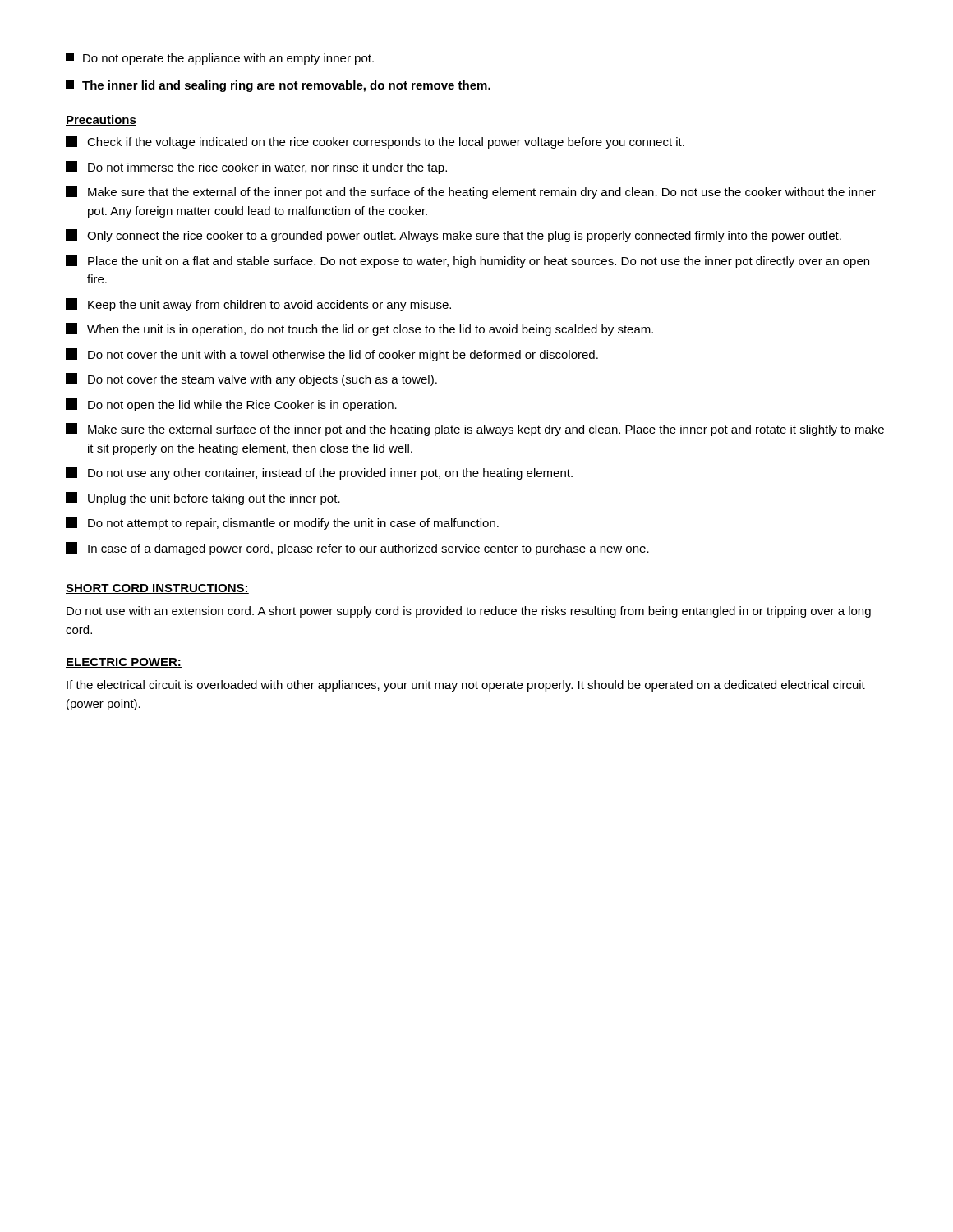
Task: Click on the element starting "Do not use any other"
Action: pos(476,473)
